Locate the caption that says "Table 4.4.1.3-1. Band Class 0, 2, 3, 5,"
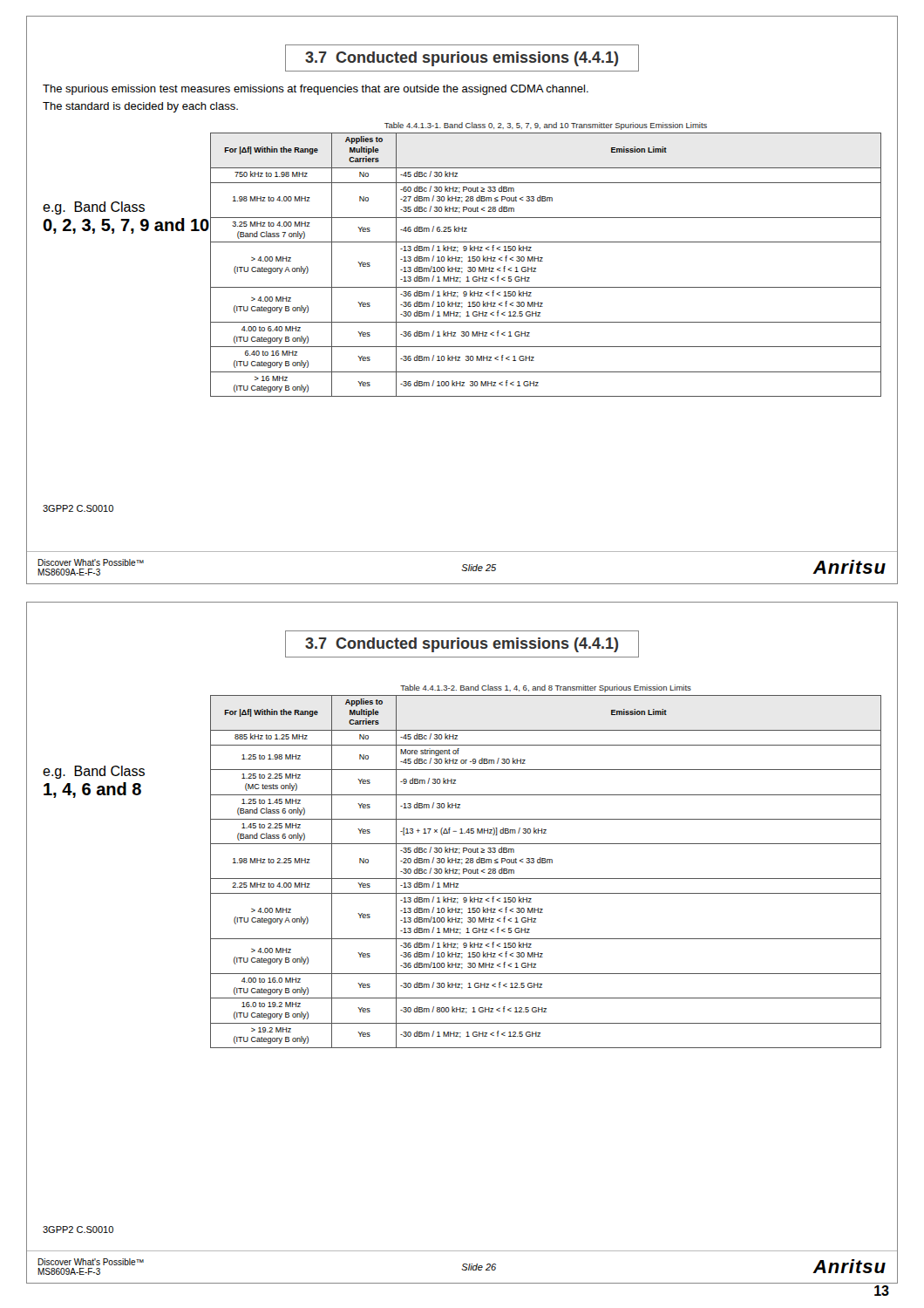The image size is (924, 1308). click(x=546, y=125)
